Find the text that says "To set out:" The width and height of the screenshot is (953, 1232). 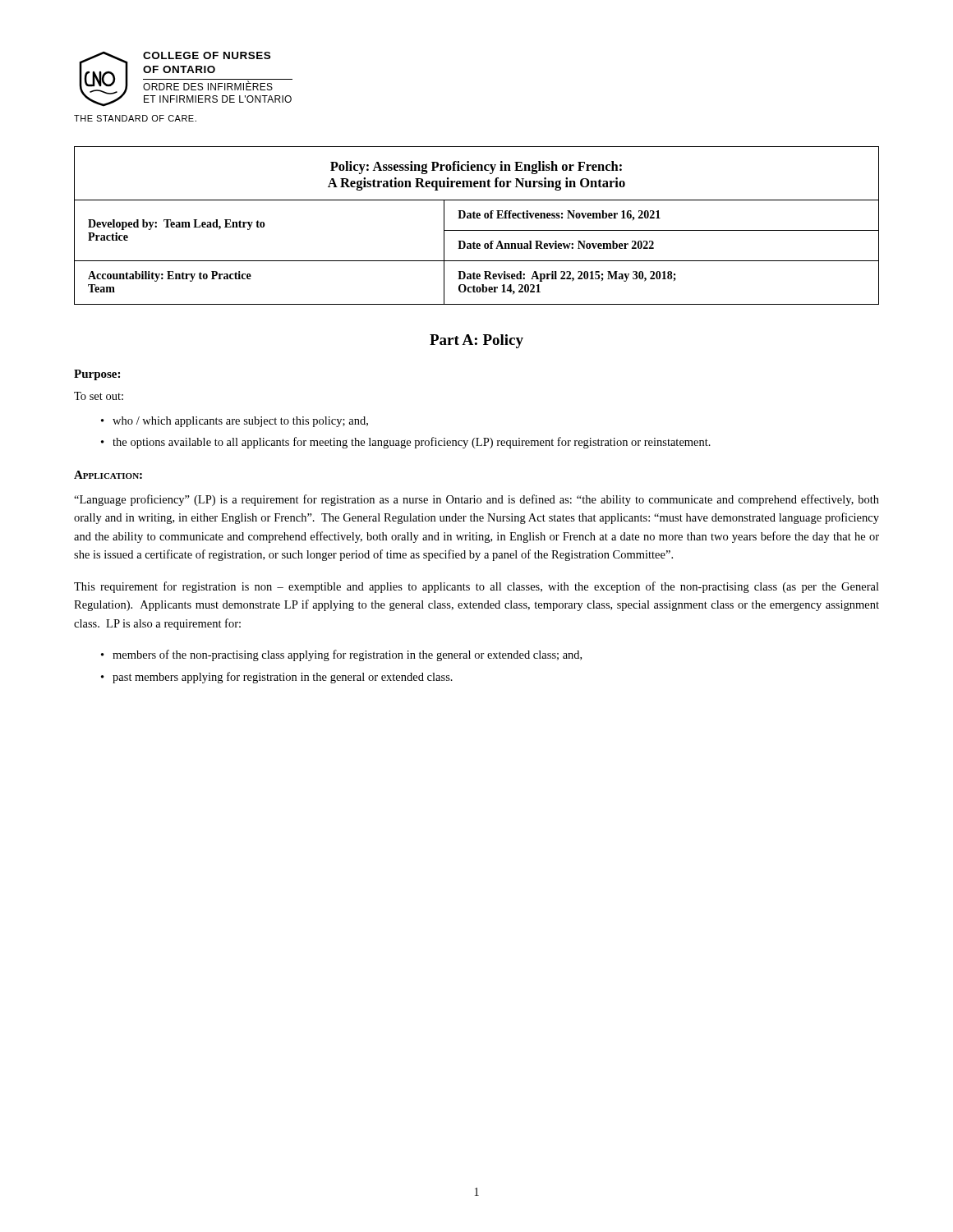99,396
